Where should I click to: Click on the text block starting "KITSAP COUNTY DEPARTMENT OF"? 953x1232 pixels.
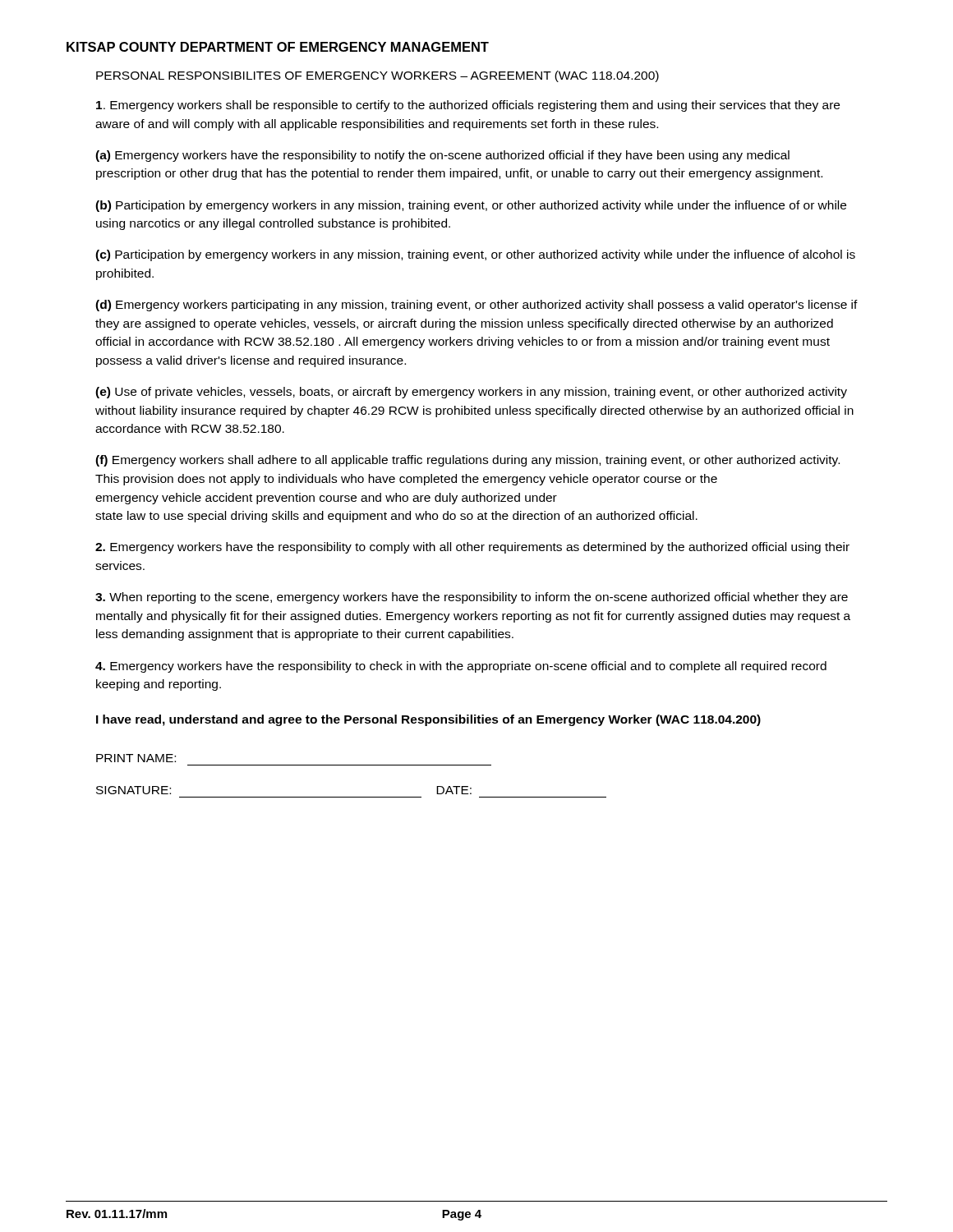[277, 47]
